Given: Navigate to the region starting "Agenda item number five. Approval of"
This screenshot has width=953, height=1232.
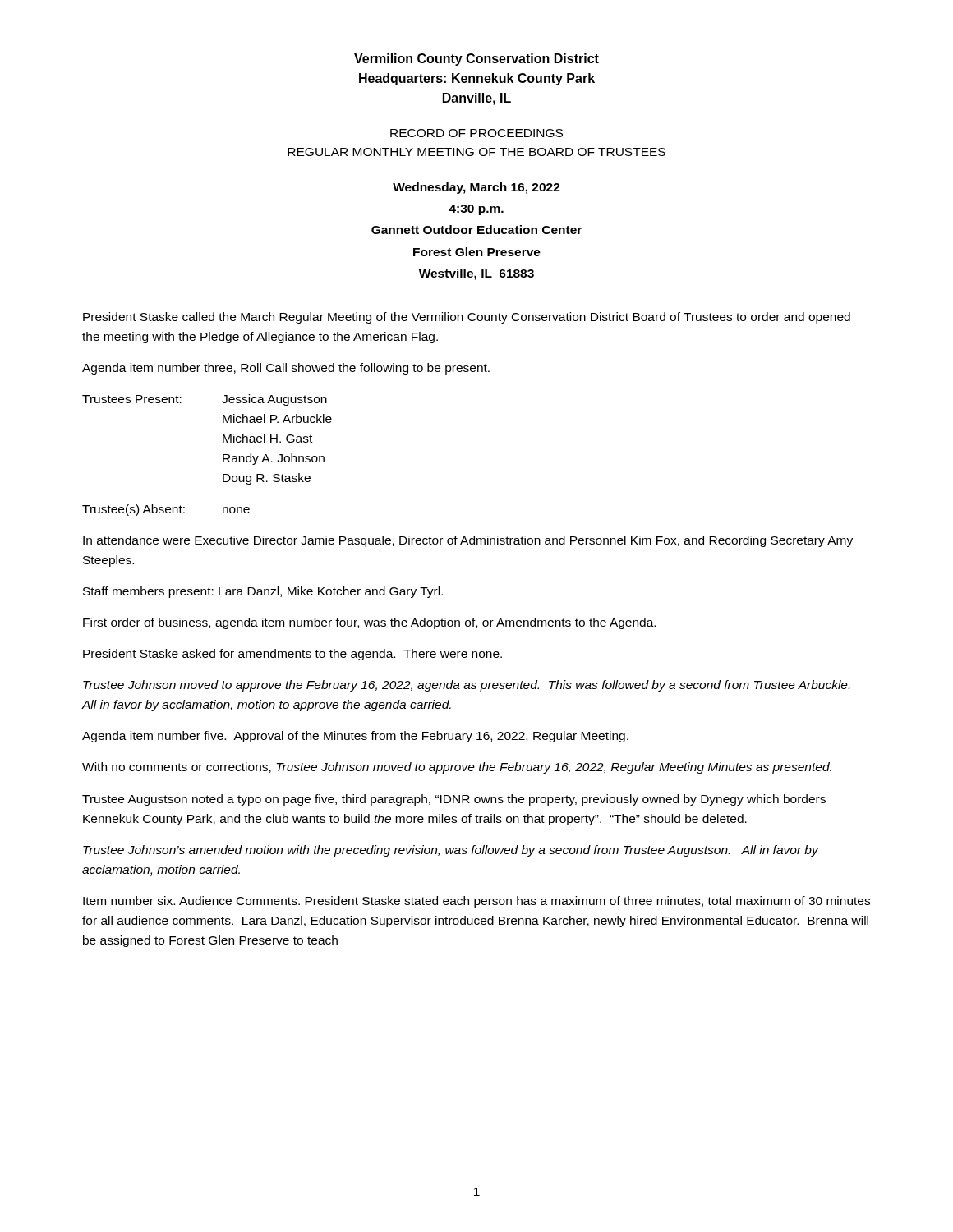Looking at the screenshot, I should (x=356, y=736).
